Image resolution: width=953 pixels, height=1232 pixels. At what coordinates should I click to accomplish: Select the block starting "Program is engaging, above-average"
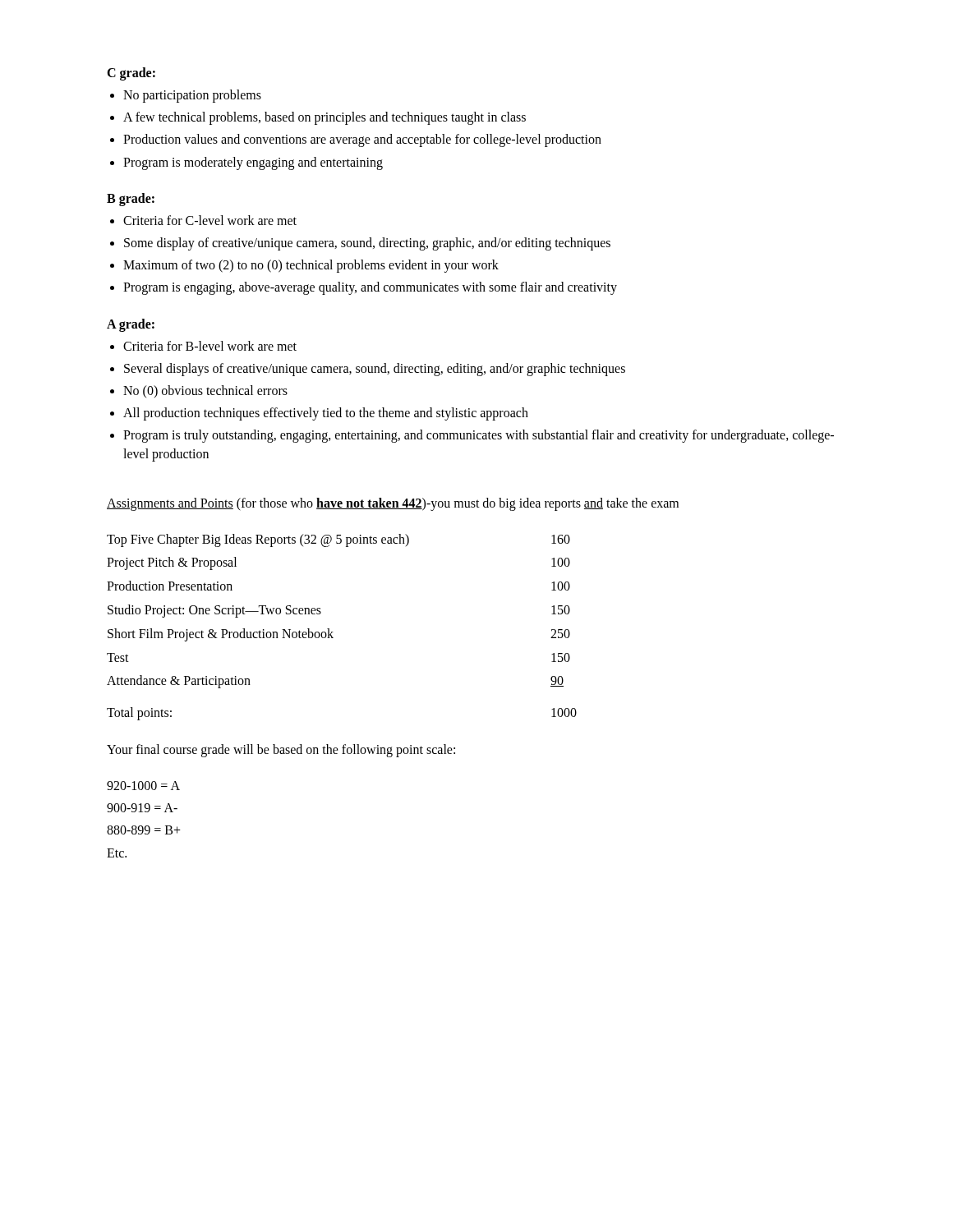(x=370, y=287)
